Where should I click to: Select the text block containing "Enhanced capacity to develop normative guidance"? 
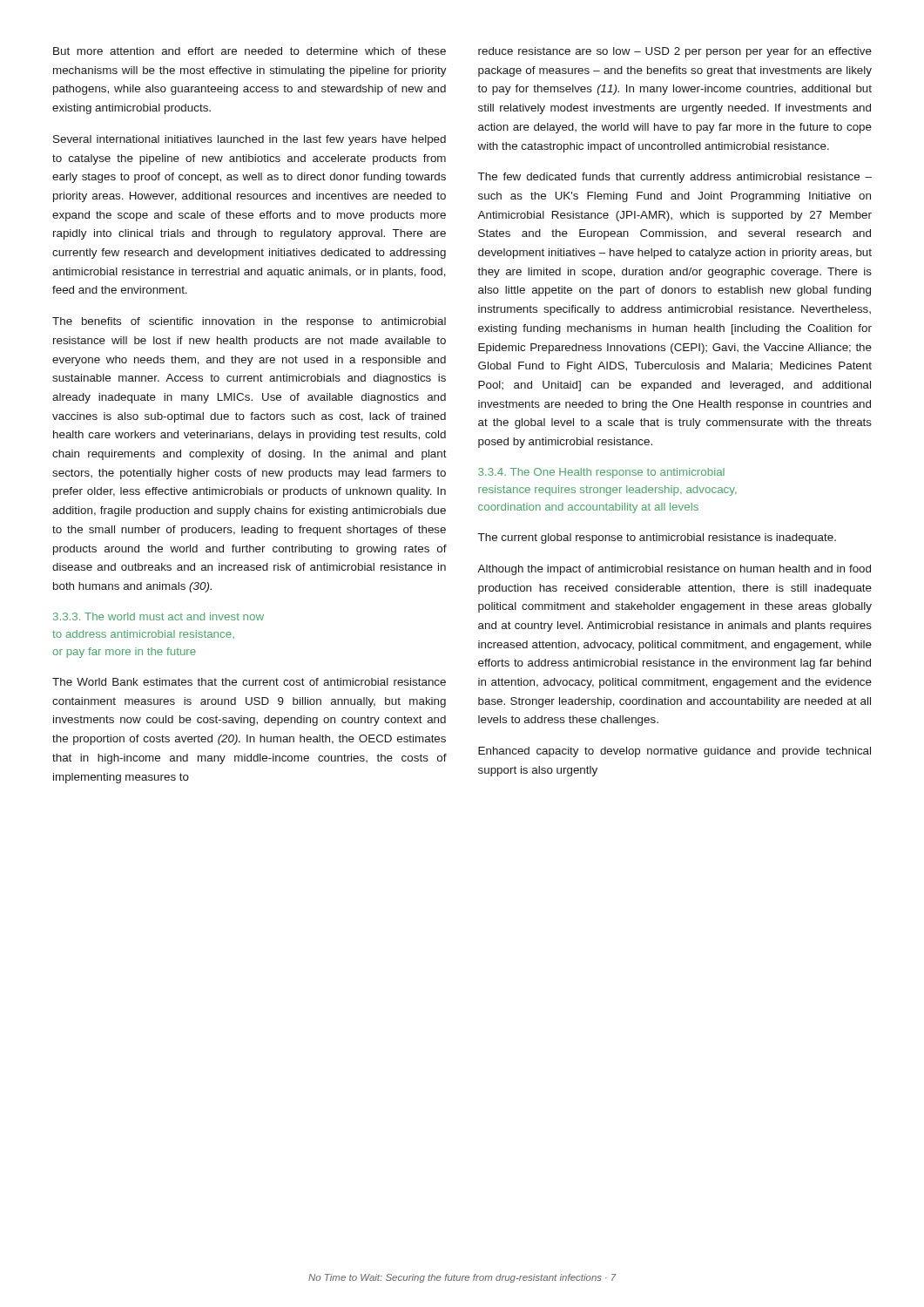tap(675, 761)
